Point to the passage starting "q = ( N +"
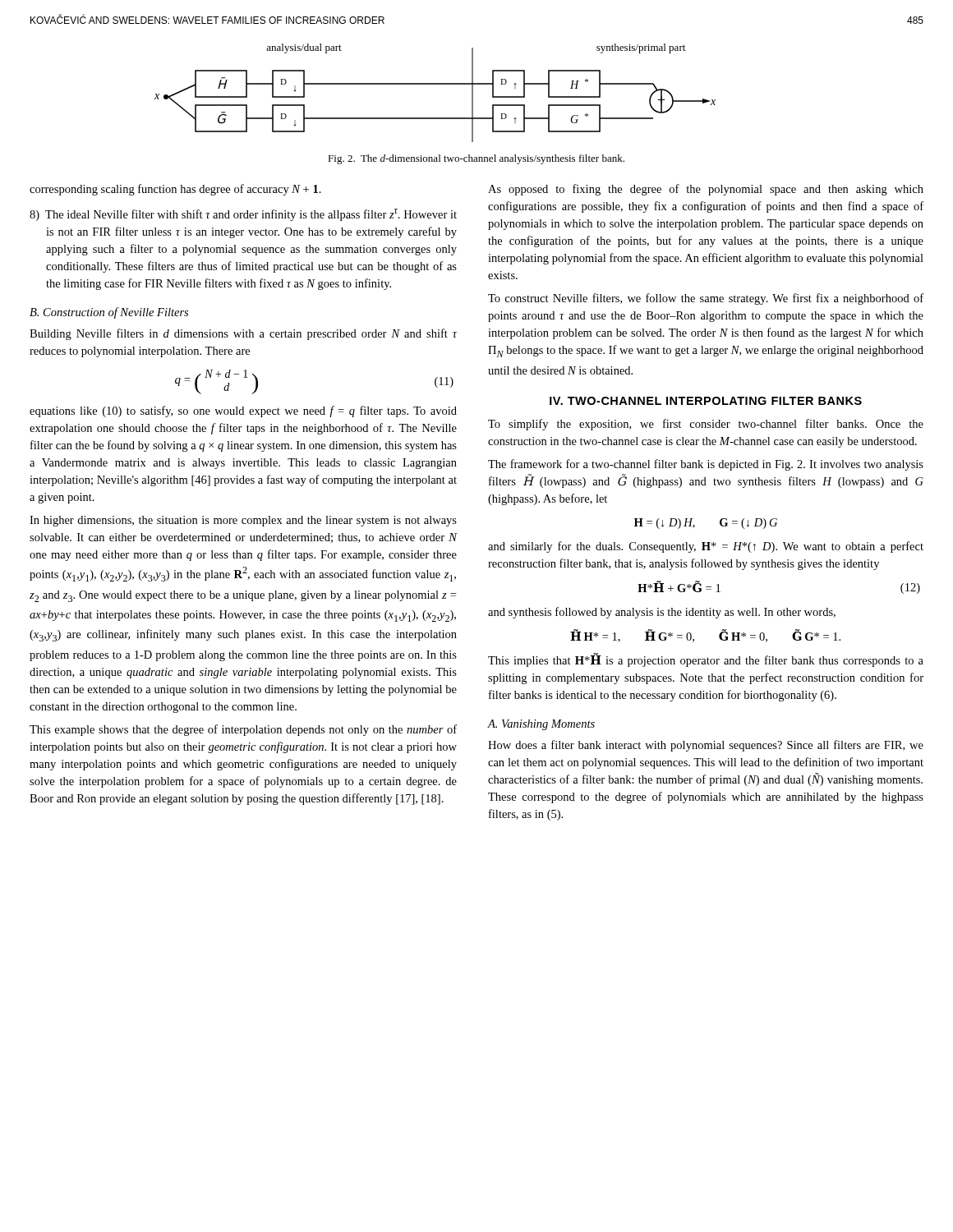The height and width of the screenshot is (1232, 953). 243,381
